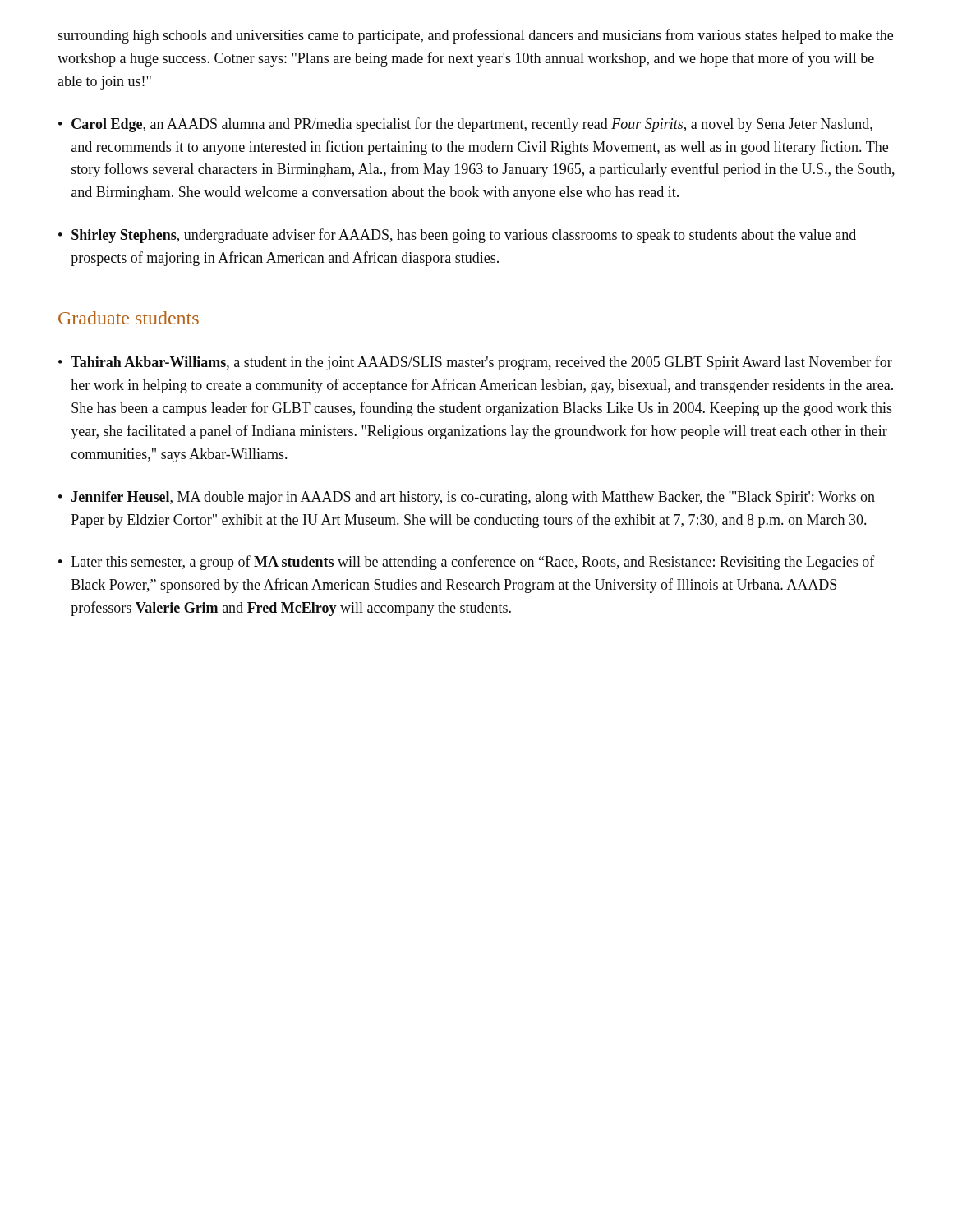Where is the passage that starts "surrounding high schools"?
This screenshot has height=1232, width=953.
click(x=476, y=59)
